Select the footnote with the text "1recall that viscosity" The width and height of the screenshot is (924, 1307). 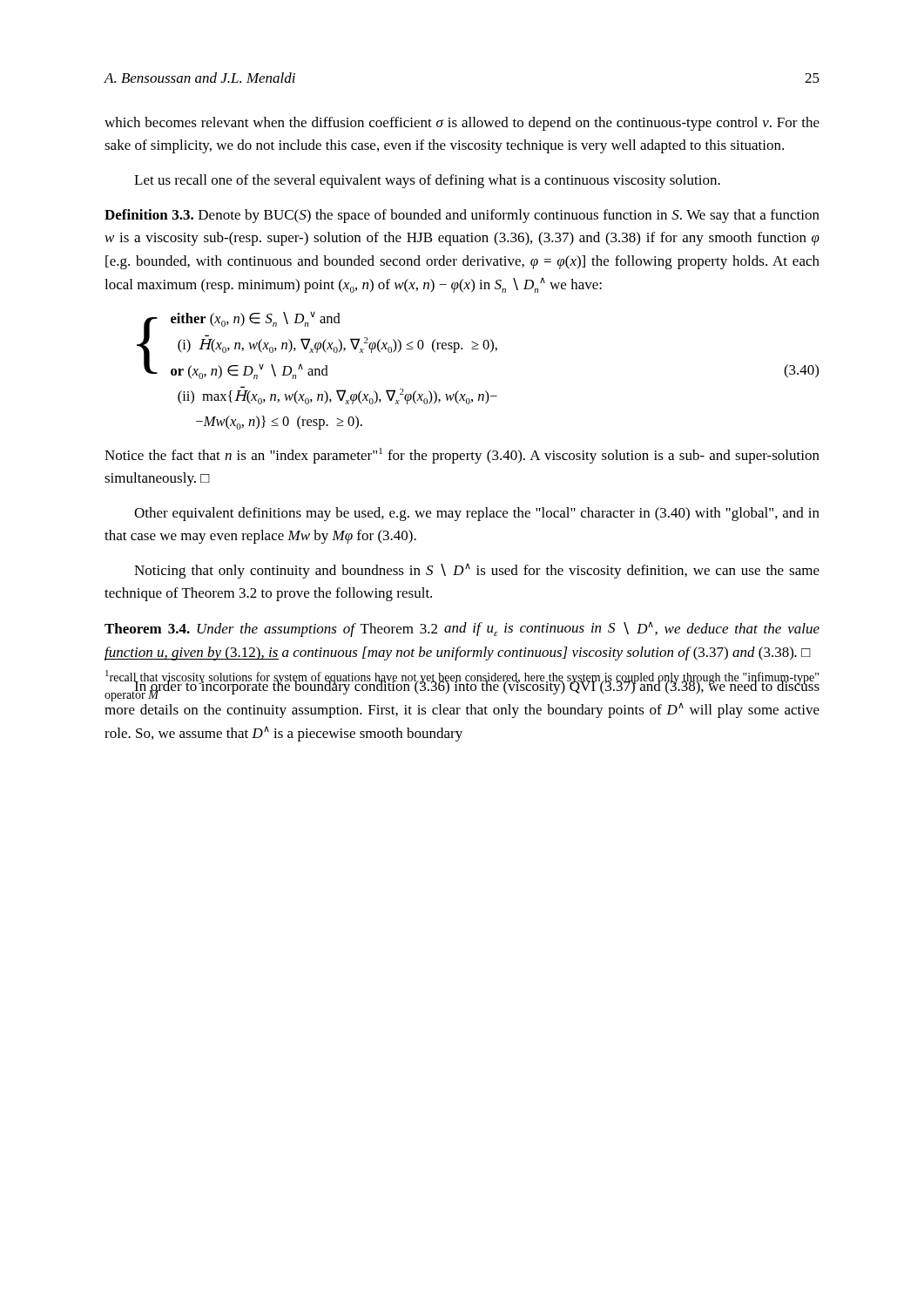click(462, 684)
